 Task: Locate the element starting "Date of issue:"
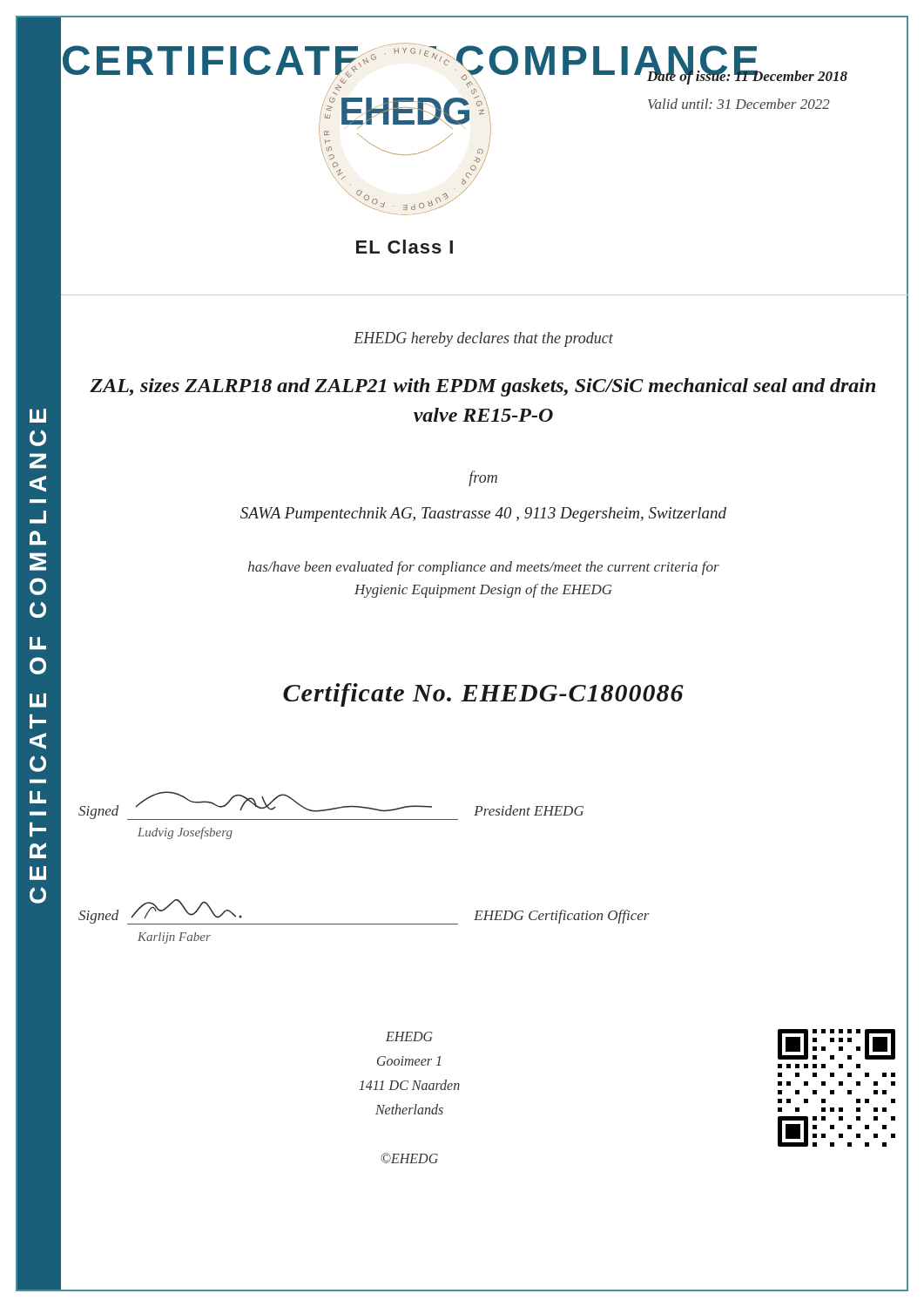point(773,91)
